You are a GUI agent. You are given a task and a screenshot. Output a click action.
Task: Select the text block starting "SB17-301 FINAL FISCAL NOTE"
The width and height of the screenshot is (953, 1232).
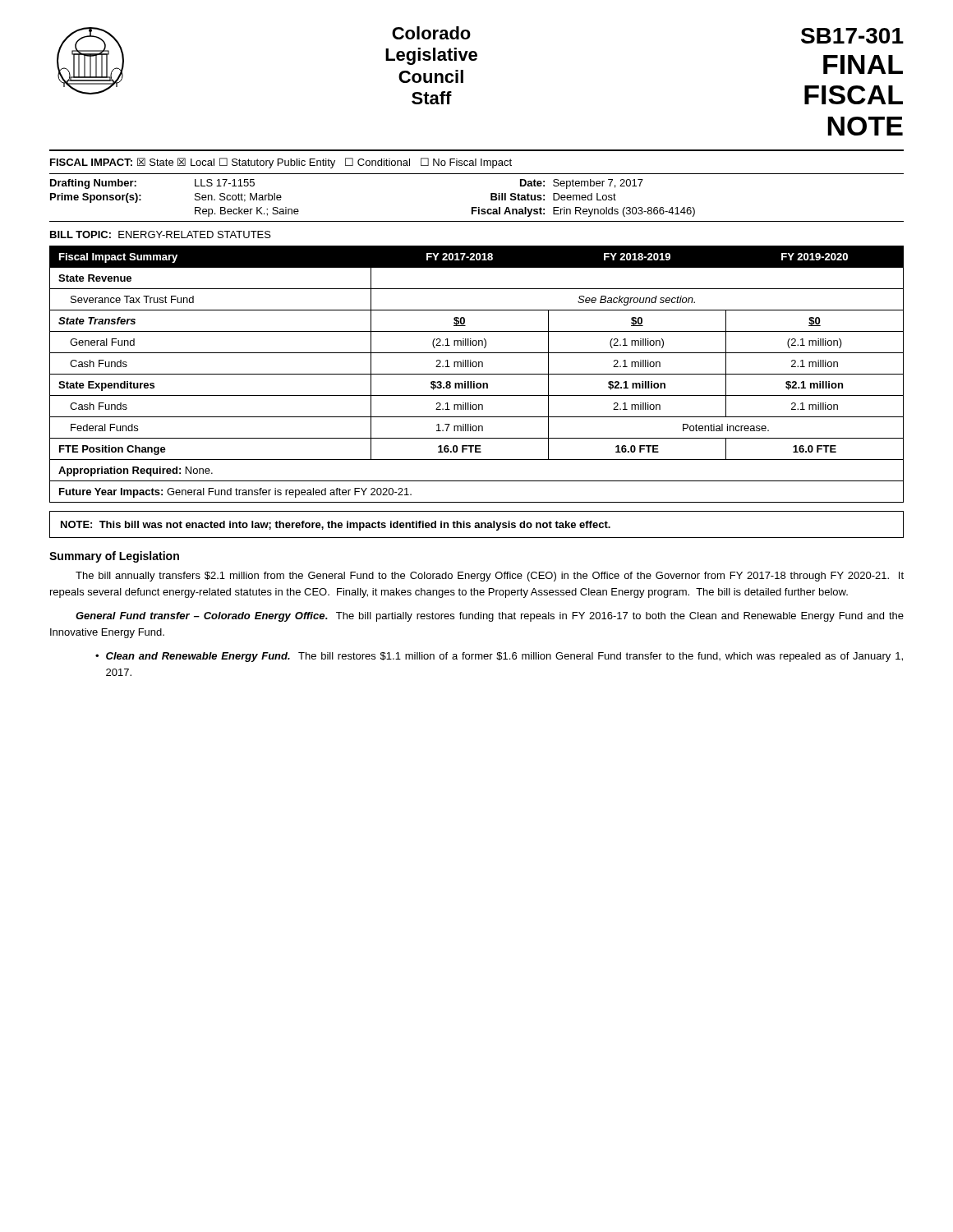tap(813, 82)
